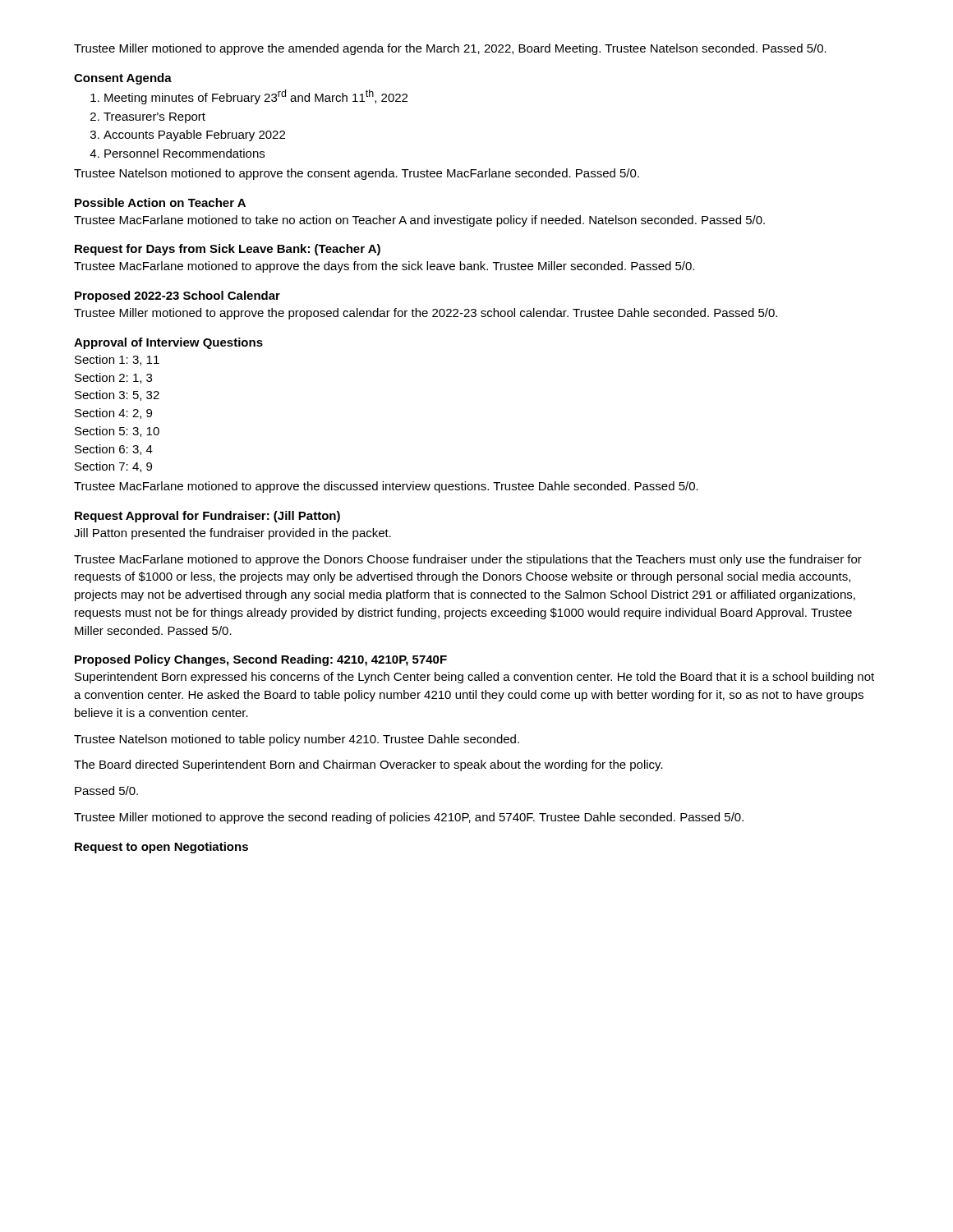Navigate to the block starting "Jill Patton presented the fundraiser provided in the"
This screenshot has height=1232, width=953.
coord(233,532)
